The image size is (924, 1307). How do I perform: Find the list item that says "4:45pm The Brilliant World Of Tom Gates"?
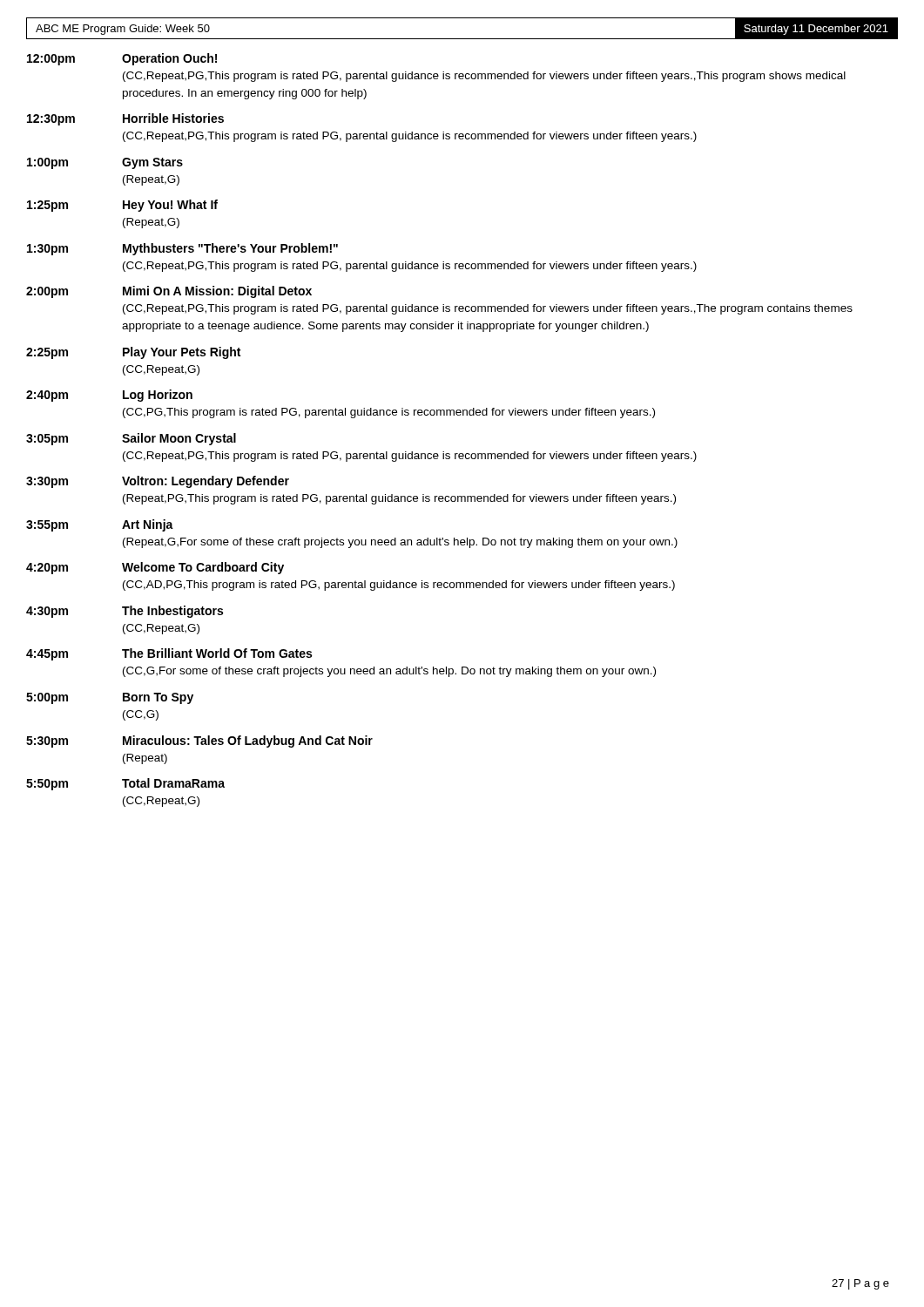pos(462,663)
